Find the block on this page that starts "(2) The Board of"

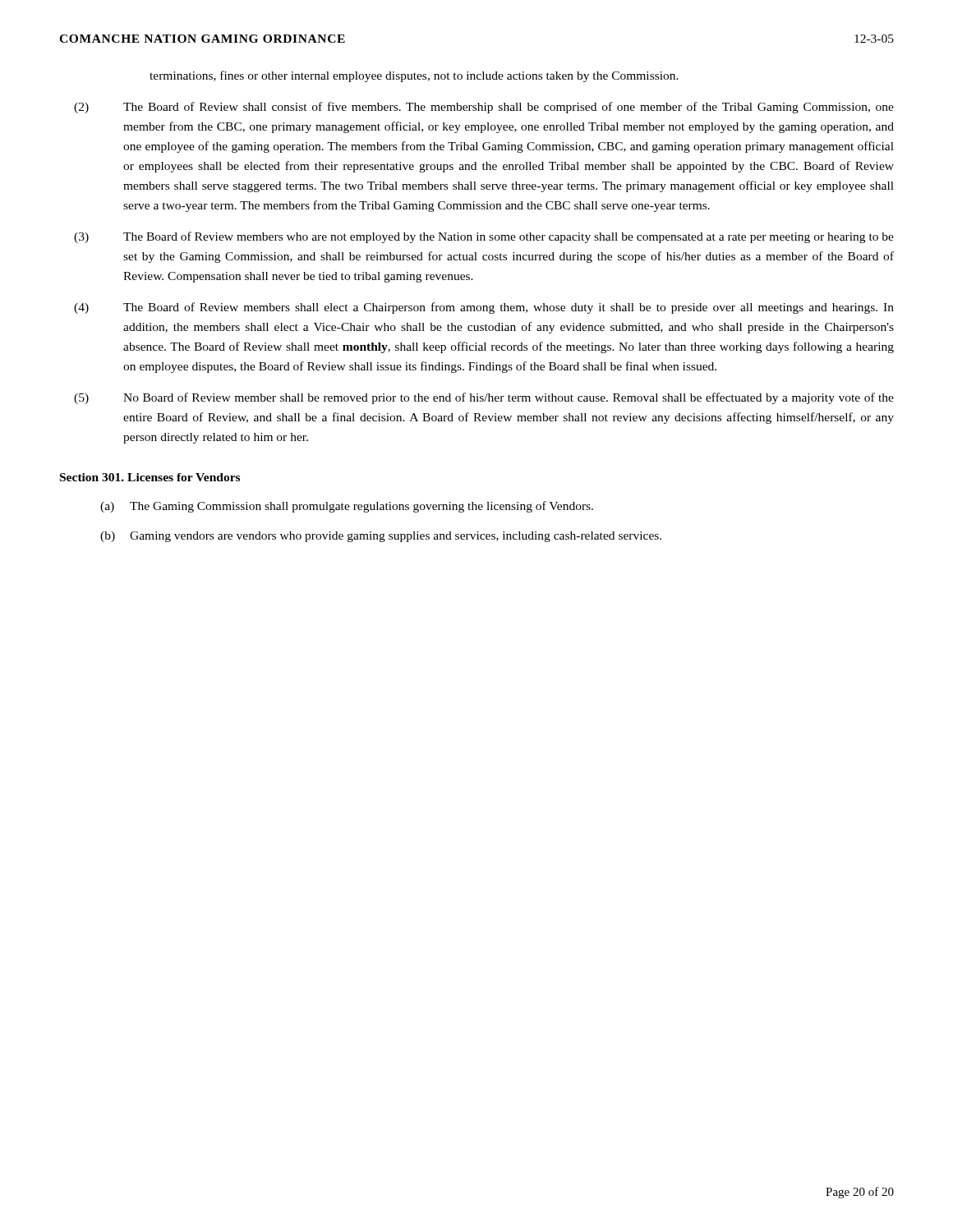click(x=476, y=156)
